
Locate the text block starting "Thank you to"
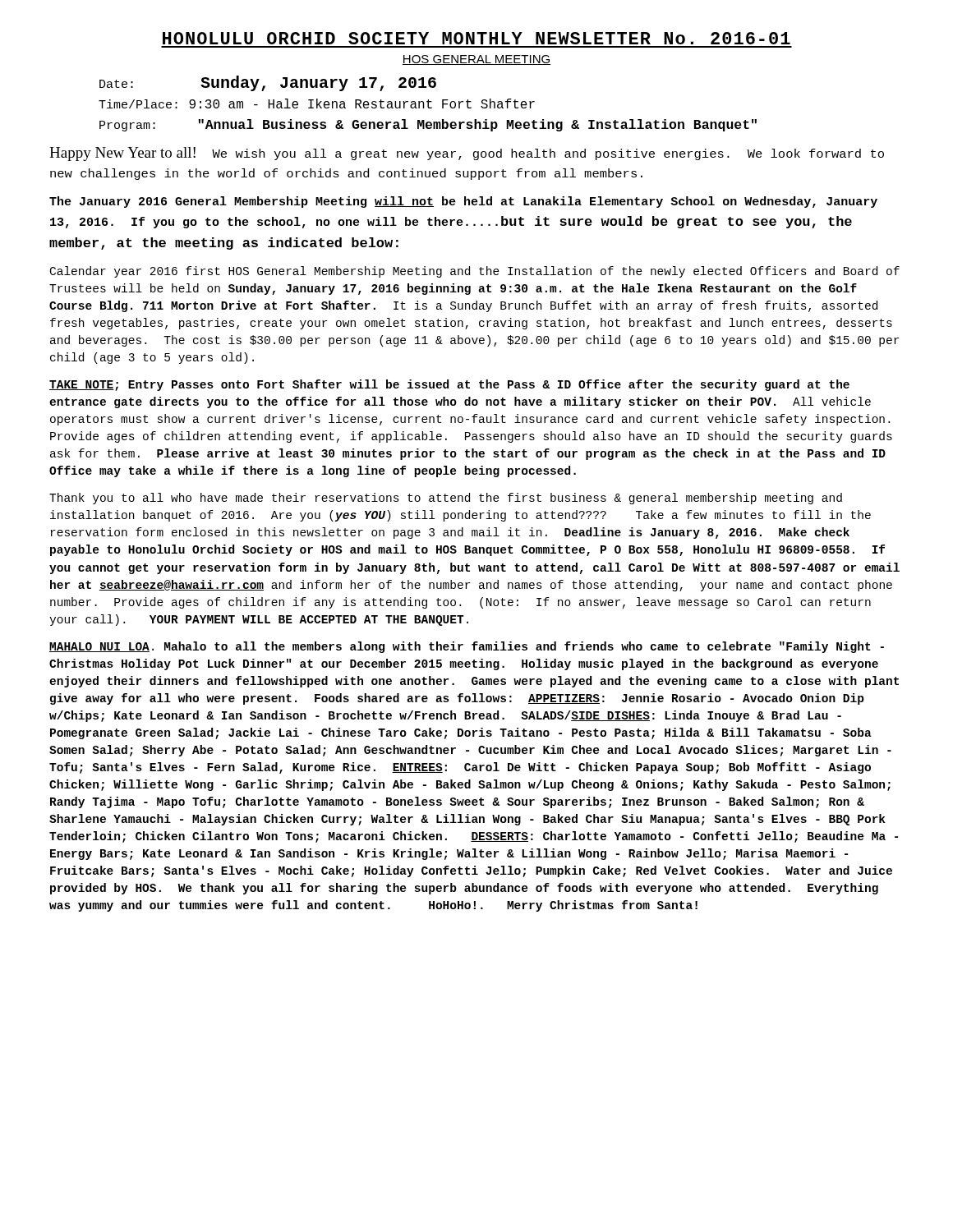pos(475,559)
